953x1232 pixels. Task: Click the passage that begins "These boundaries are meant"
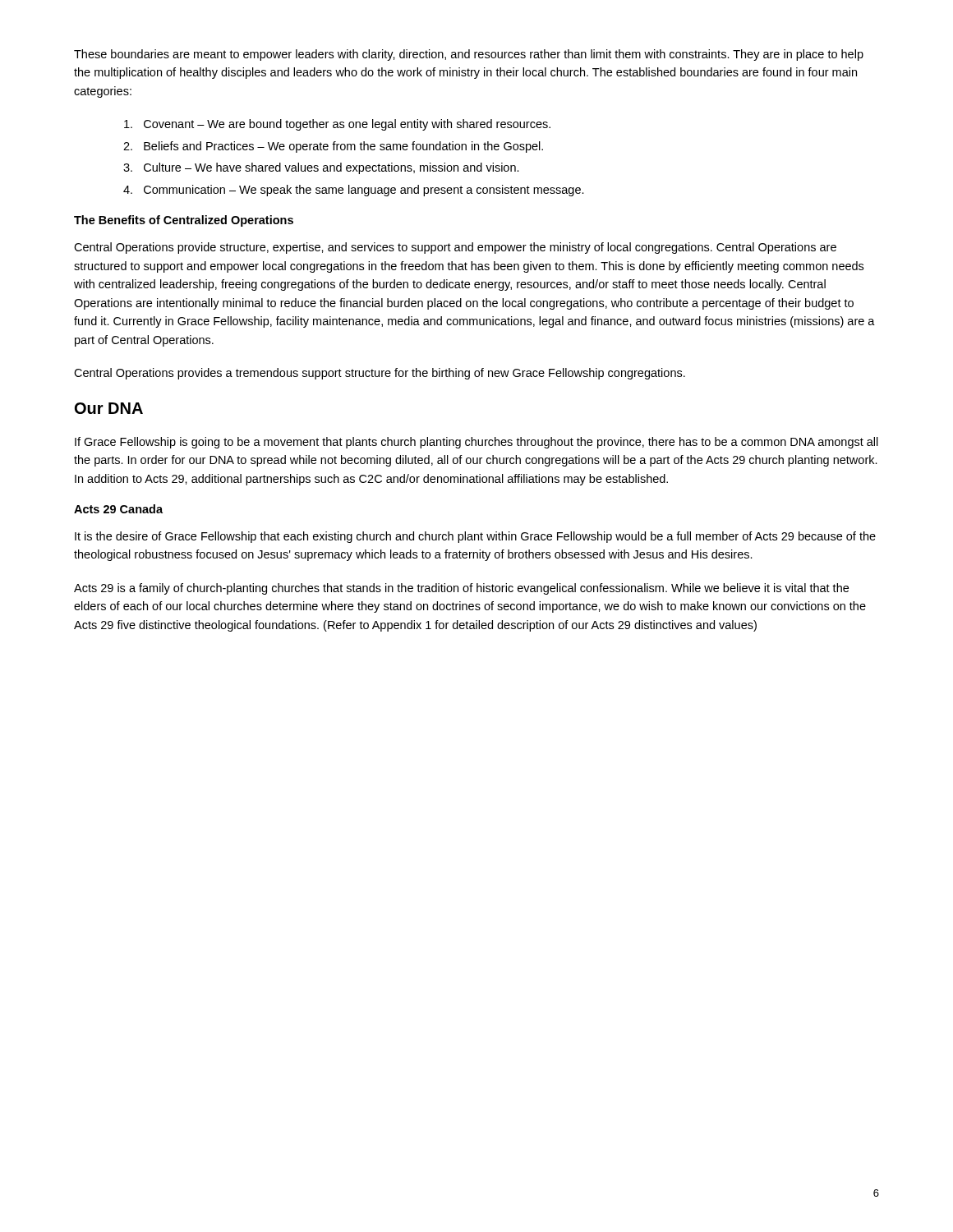click(x=469, y=73)
